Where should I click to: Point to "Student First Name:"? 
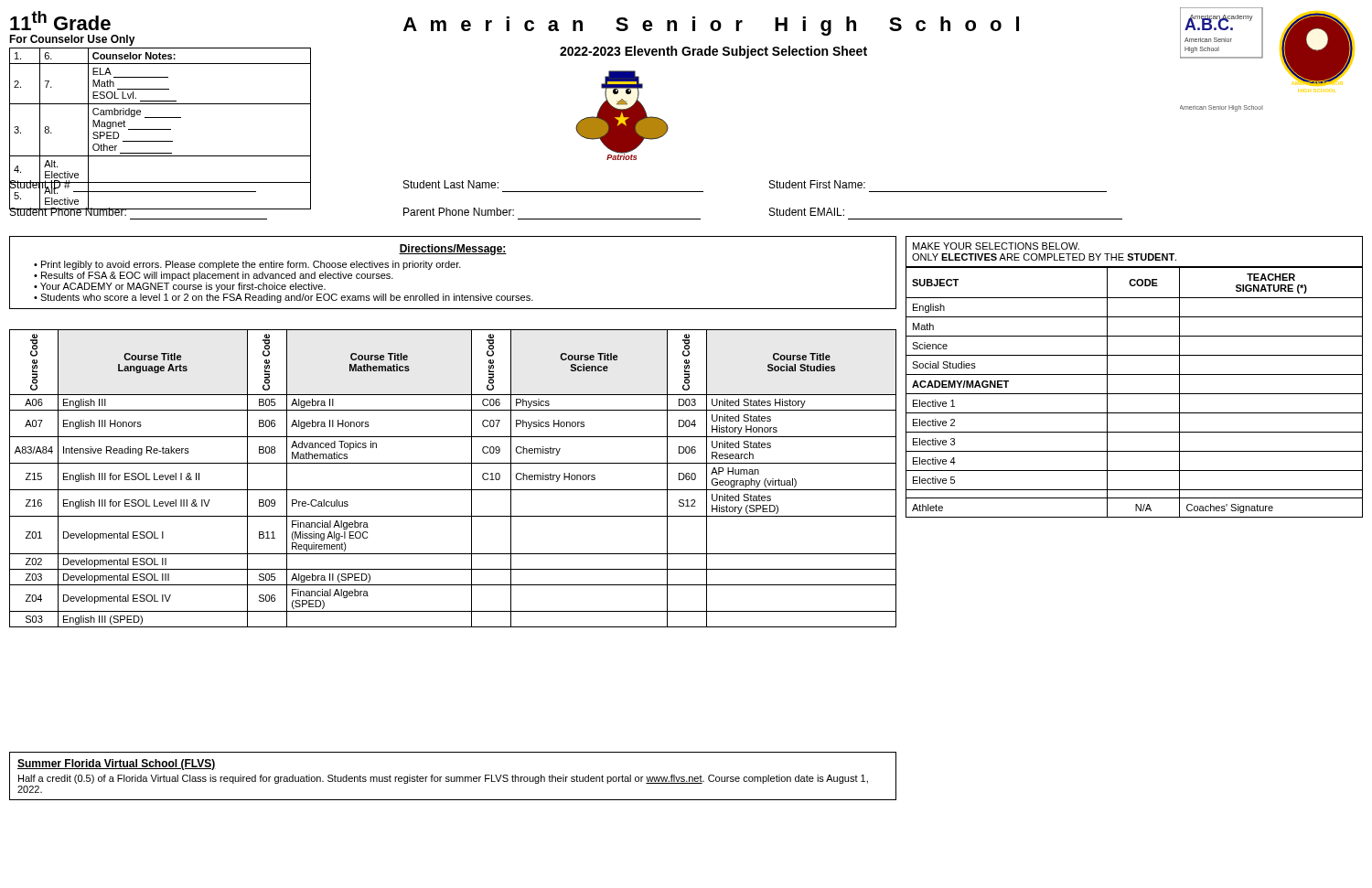938,185
